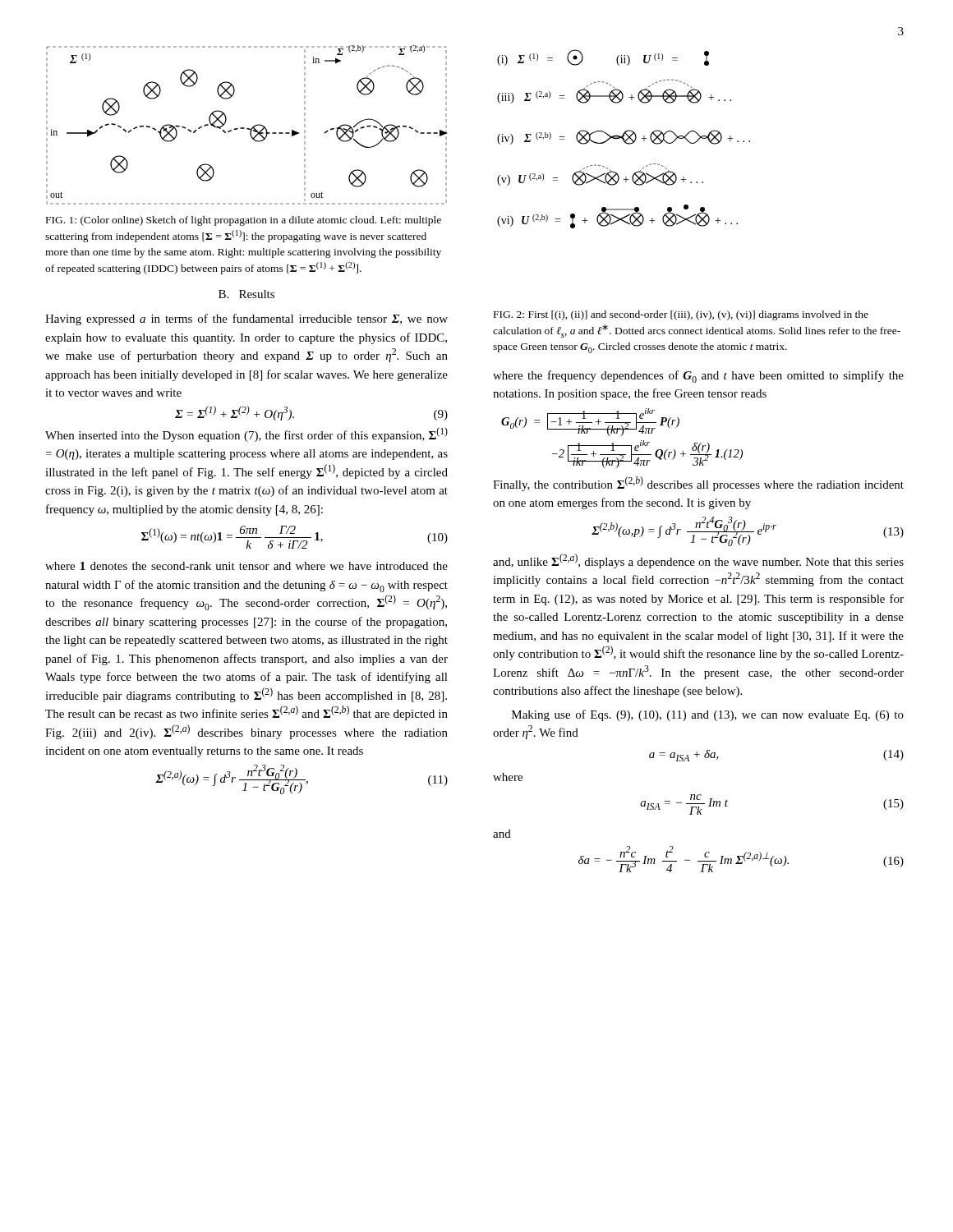Locate the block of text that opens with "Making use of Eqs. (9),"
Viewport: 953px width, 1232px height.
698,724
